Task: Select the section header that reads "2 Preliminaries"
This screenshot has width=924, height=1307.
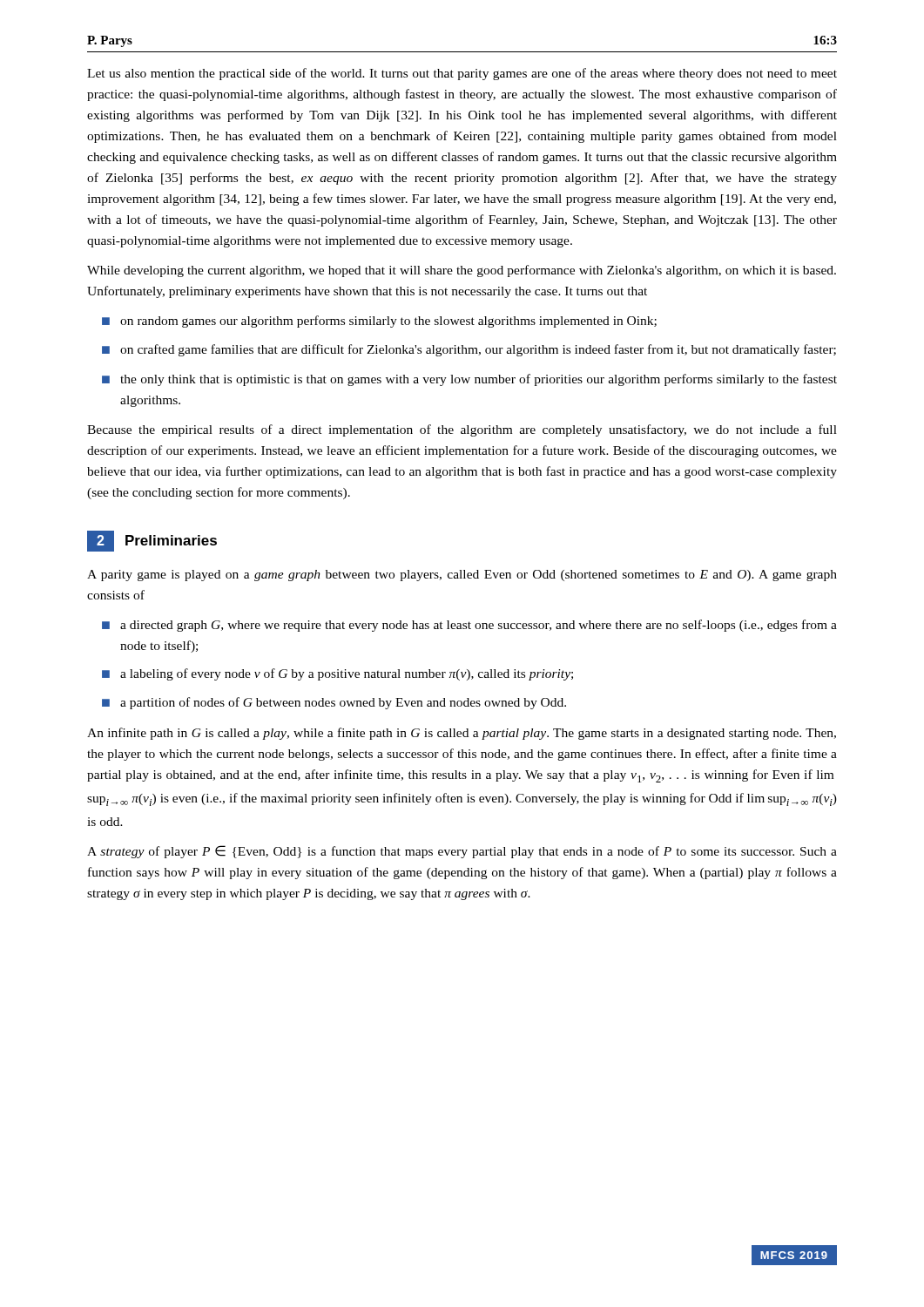Action: tap(152, 541)
